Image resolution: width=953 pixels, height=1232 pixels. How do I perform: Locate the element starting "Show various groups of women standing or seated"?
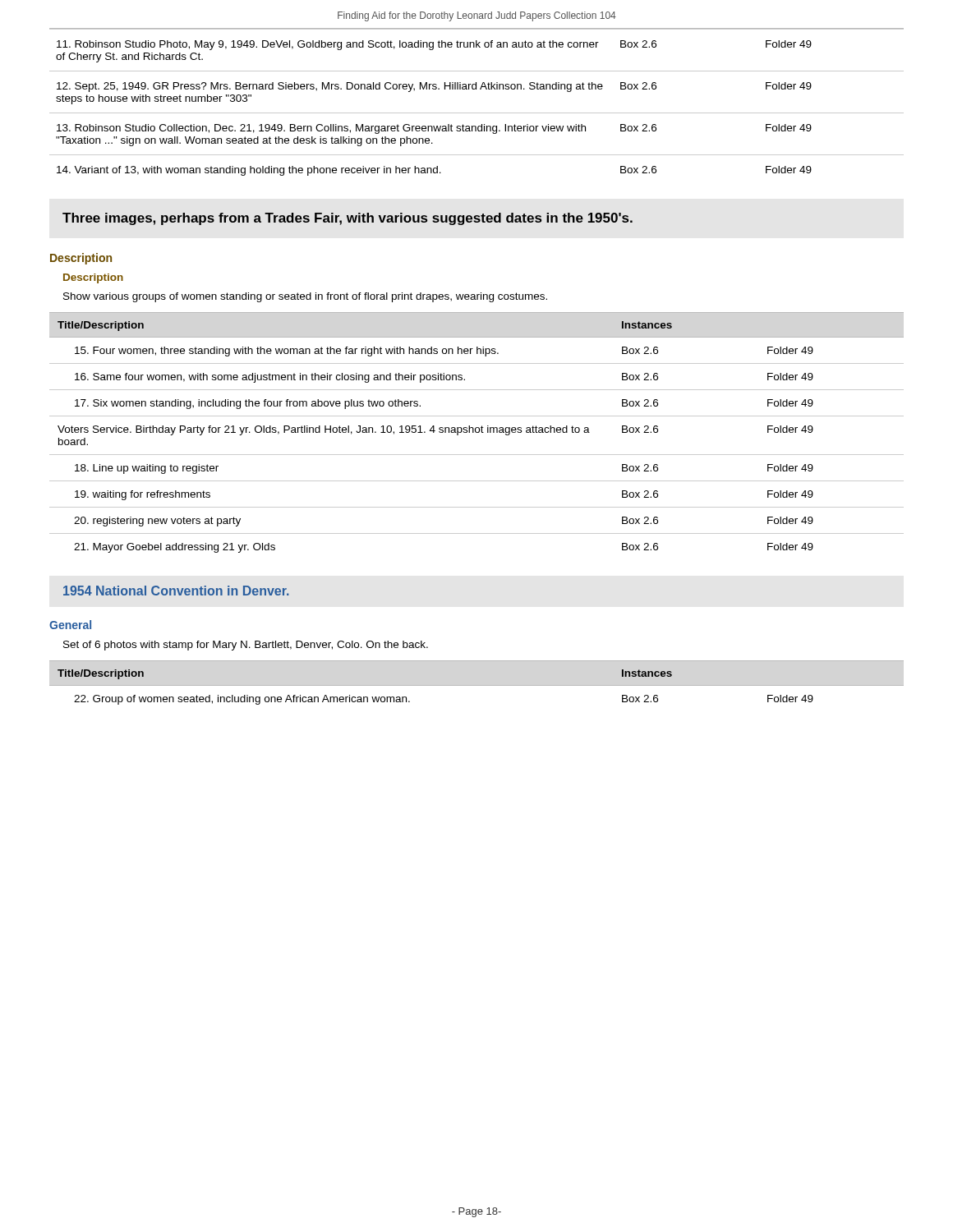(305, 296)
